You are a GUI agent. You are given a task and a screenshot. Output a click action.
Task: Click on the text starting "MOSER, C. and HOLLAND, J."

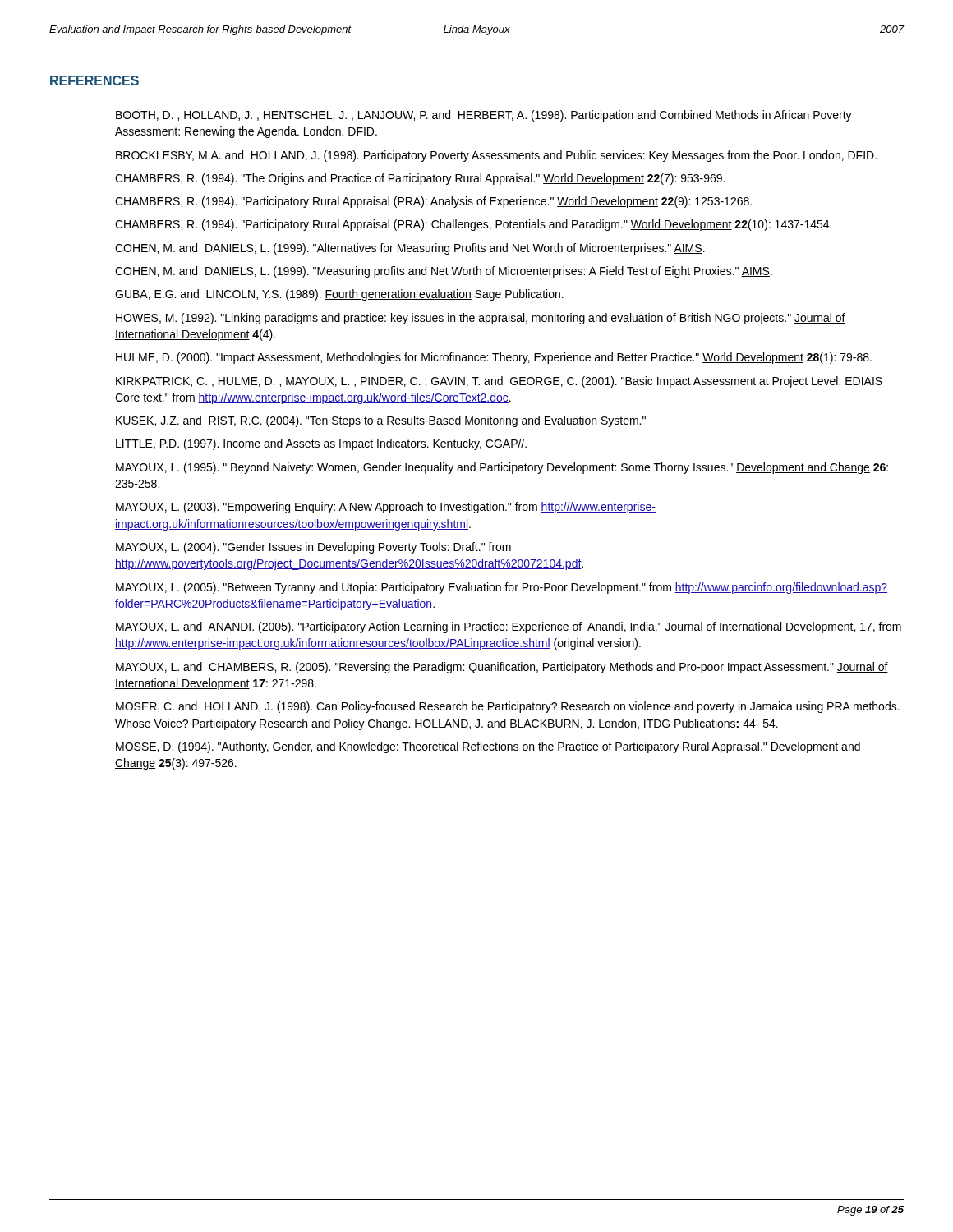(476, 715)
